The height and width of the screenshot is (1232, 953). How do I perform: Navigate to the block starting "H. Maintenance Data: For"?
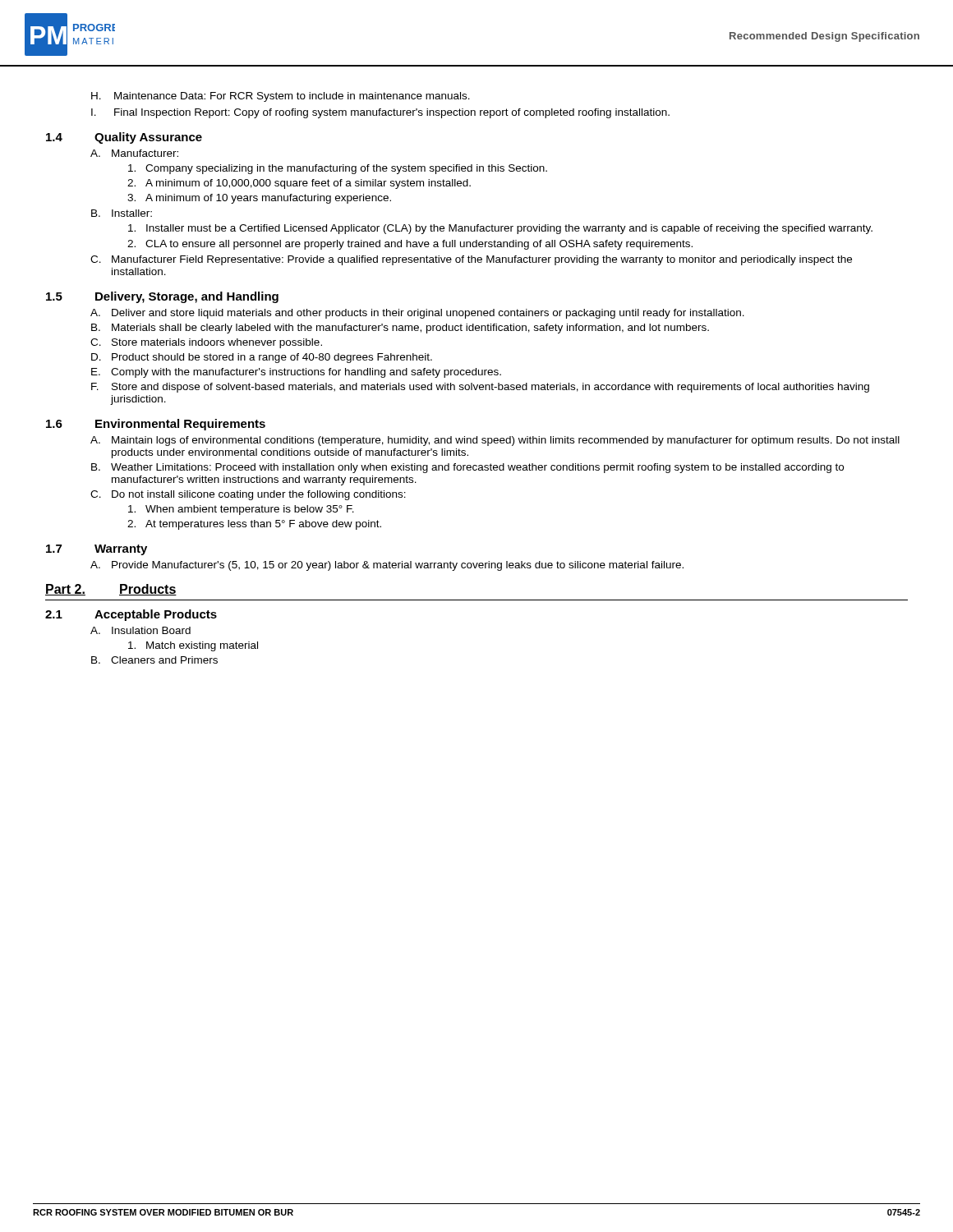point(281,97)
